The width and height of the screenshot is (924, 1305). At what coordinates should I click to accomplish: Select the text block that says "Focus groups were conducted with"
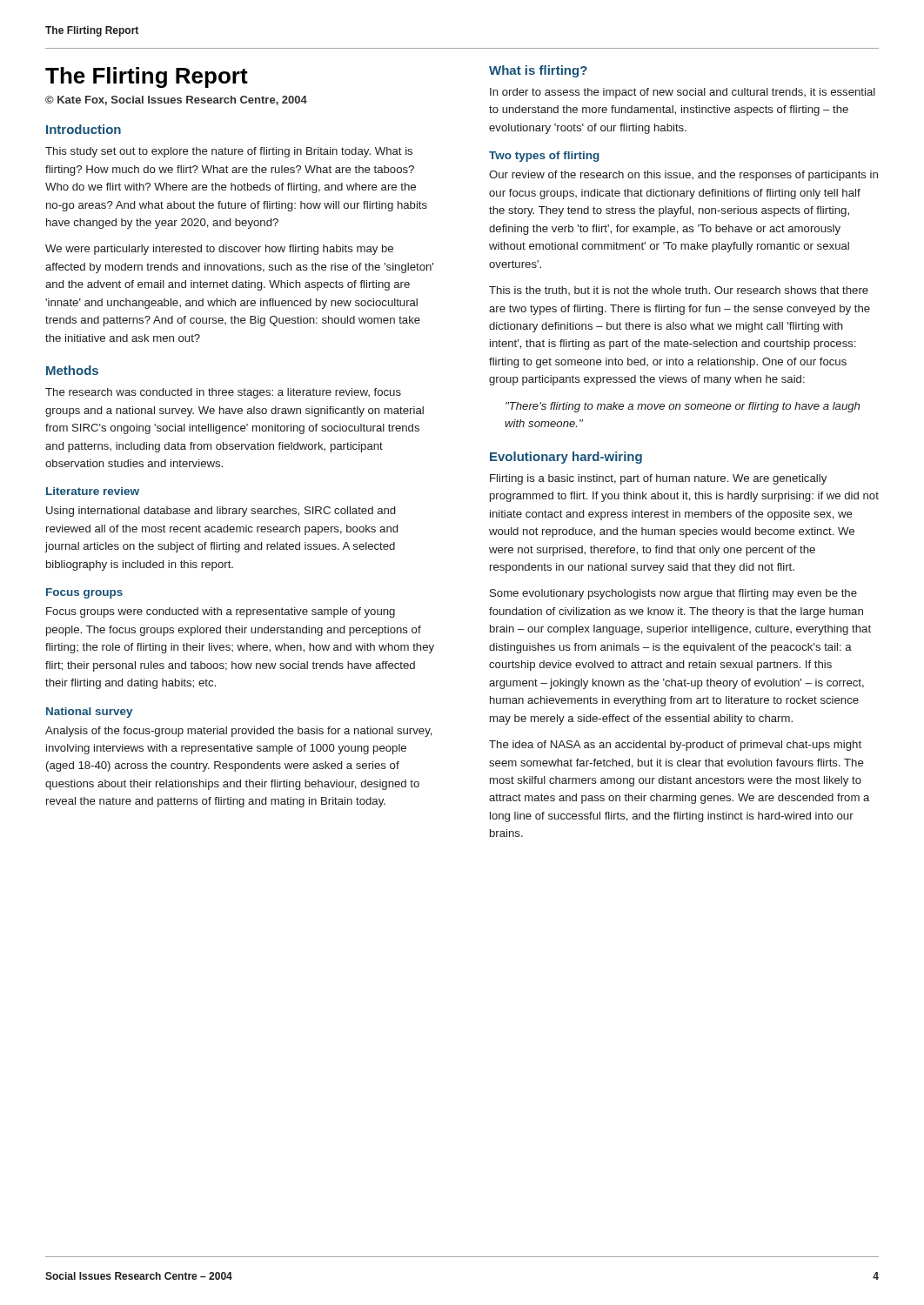[240, 647]
